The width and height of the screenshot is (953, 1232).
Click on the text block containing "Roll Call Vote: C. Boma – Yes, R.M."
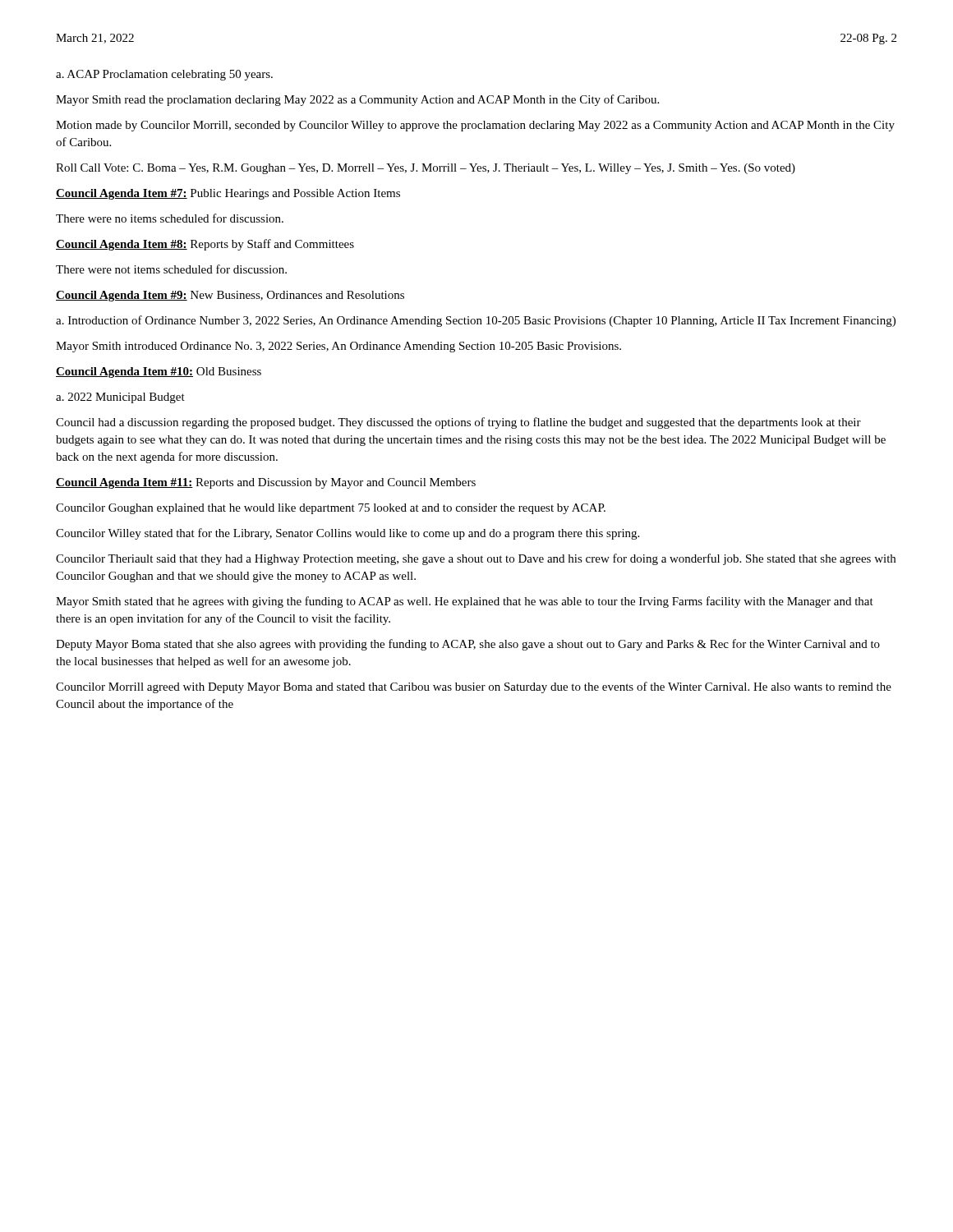point(426,168)
